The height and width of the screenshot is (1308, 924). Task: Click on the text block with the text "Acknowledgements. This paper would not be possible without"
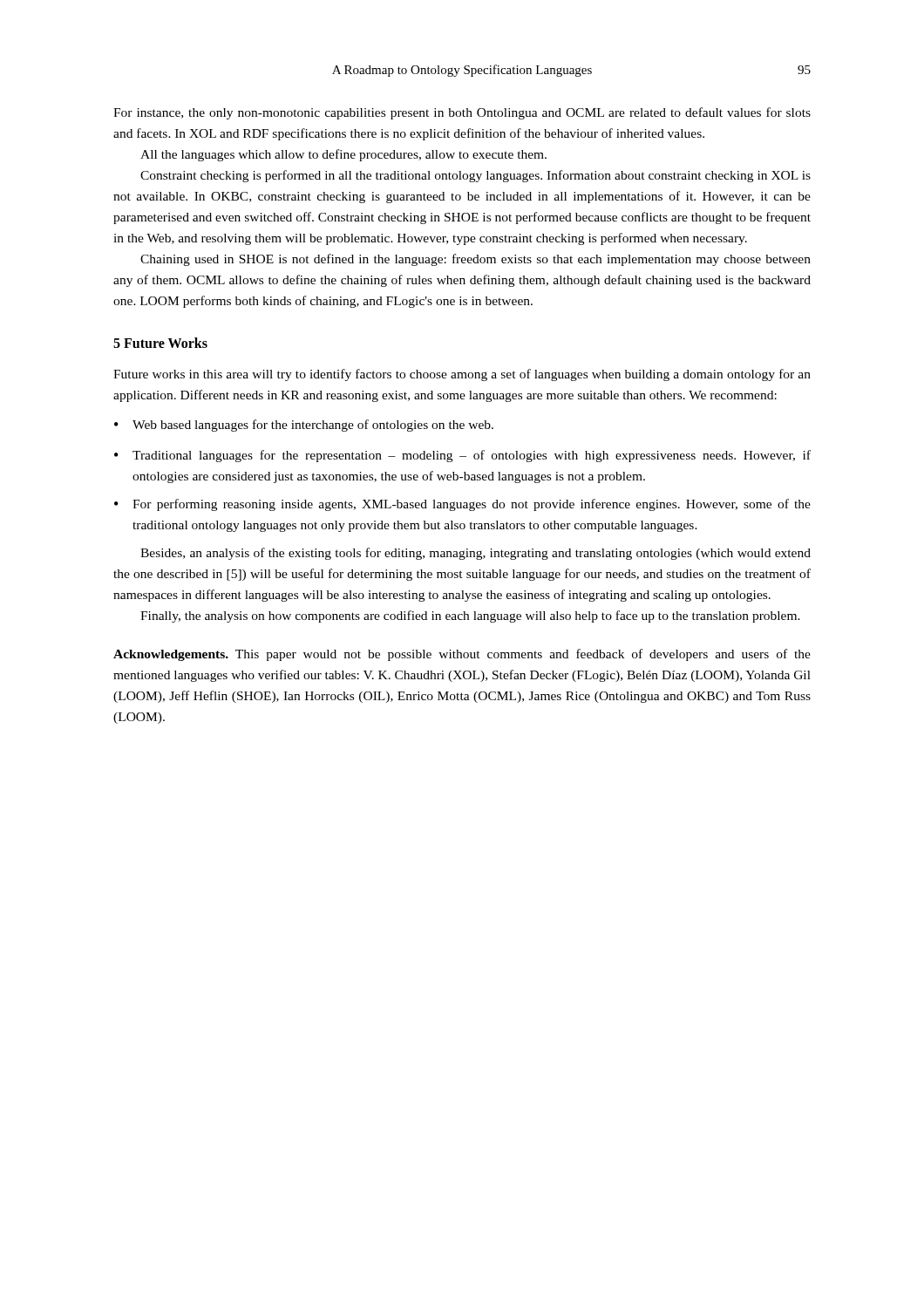pyautogui.click(x=462, y=685)
